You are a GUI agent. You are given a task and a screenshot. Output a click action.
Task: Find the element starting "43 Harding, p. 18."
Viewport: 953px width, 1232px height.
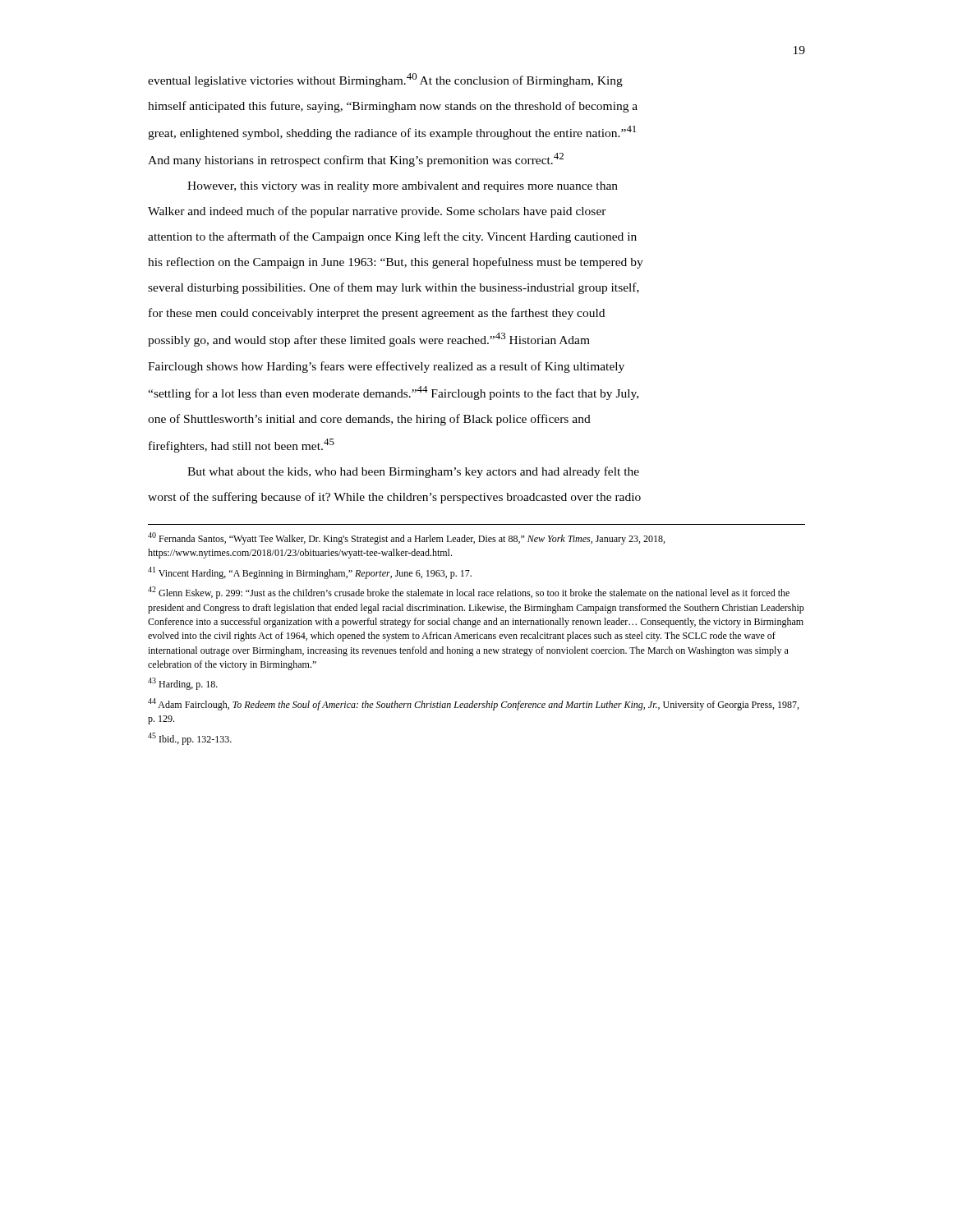(183, 683)
